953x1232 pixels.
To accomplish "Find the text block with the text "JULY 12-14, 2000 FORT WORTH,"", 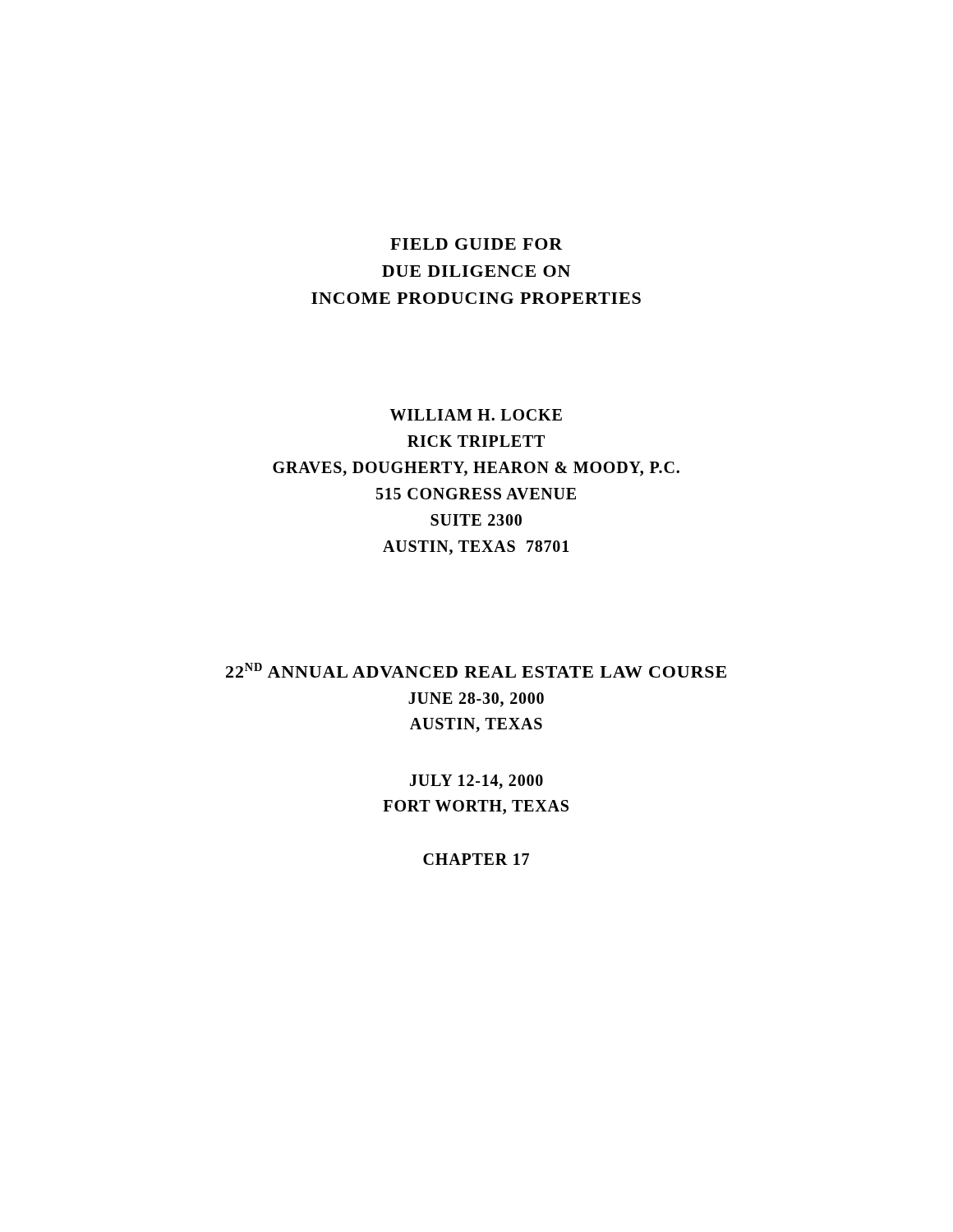I will [476, 794].
